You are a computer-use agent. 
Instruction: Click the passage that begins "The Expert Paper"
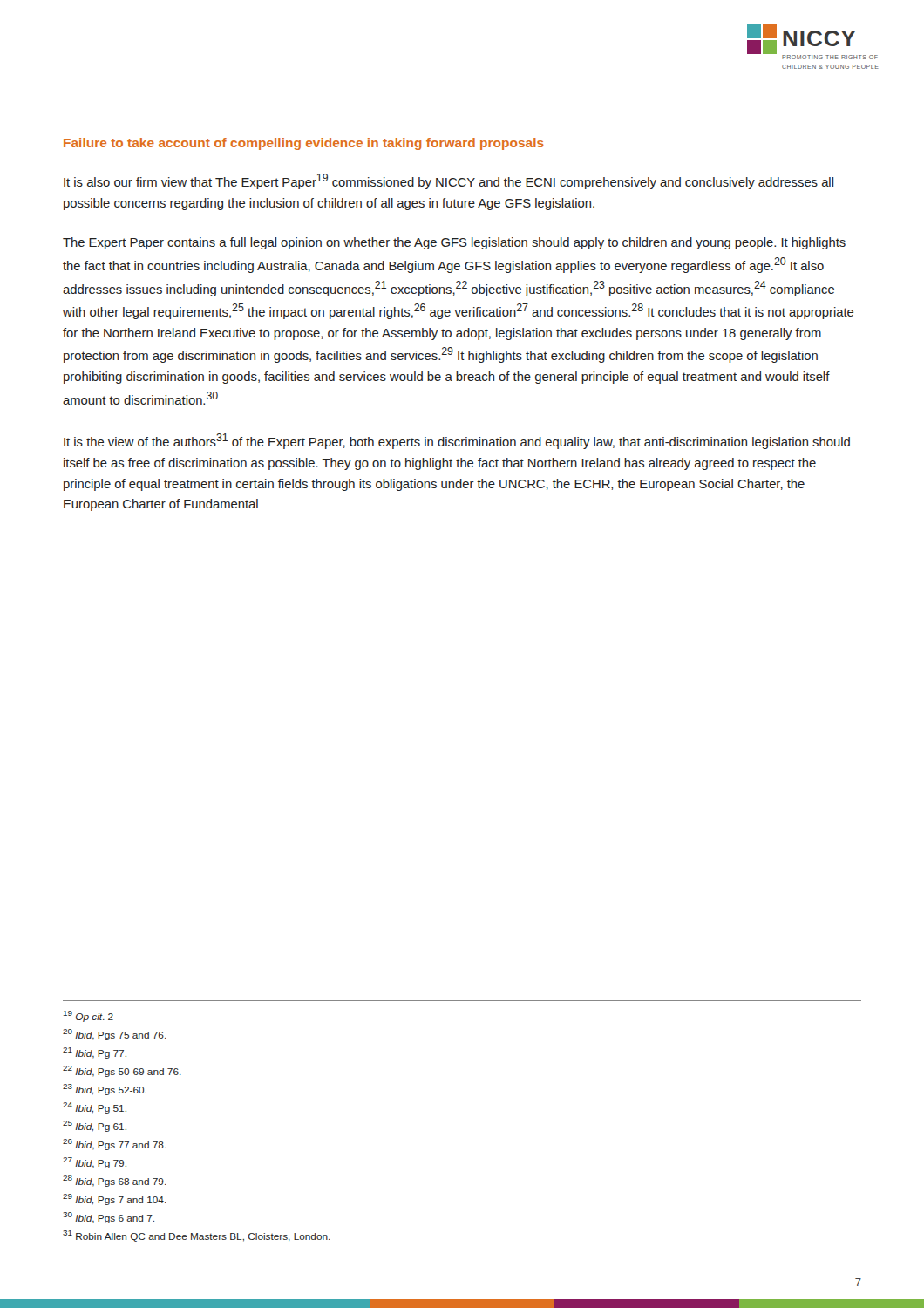pos(458,321)
